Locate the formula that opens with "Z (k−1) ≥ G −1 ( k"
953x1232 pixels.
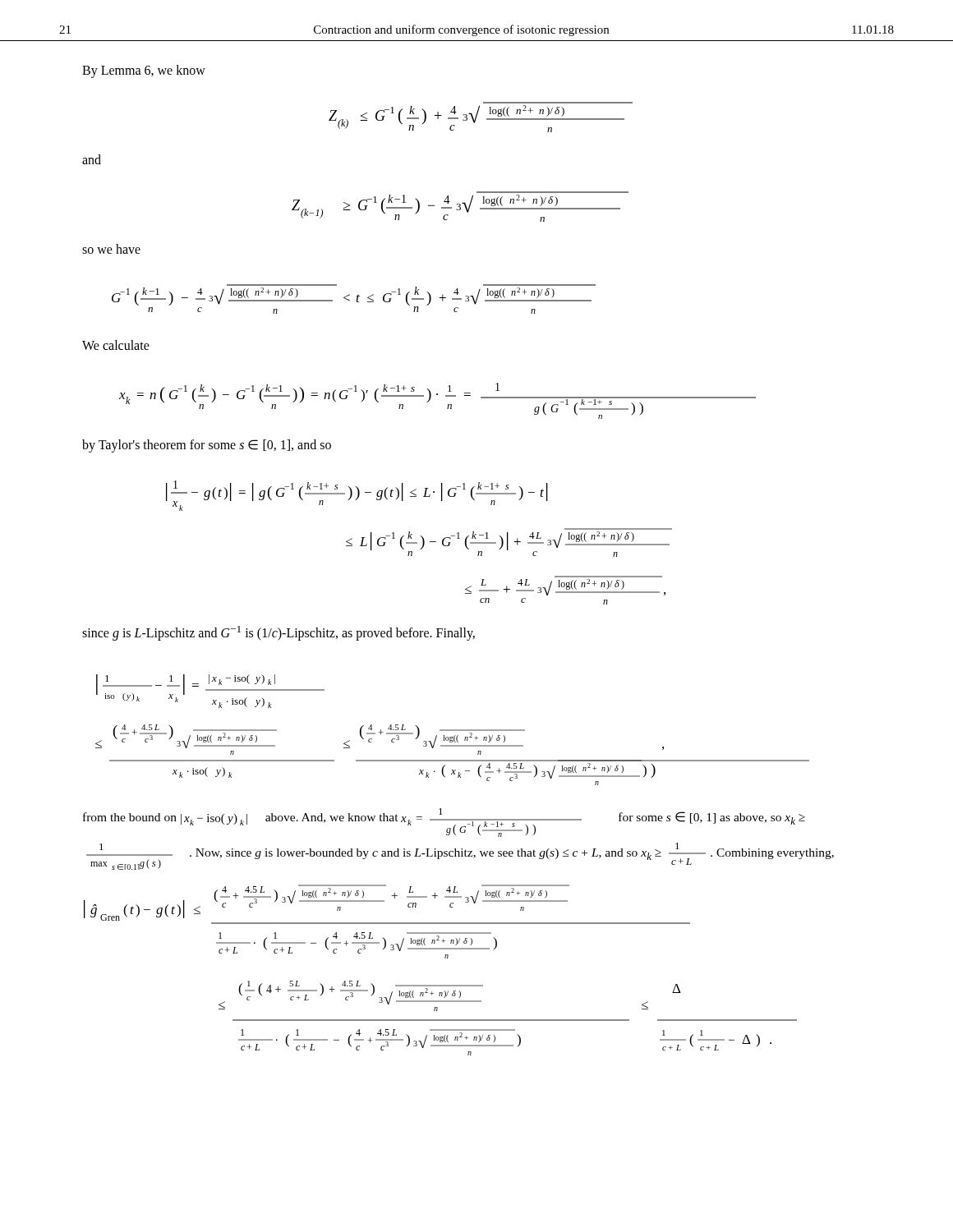[485, 205]
